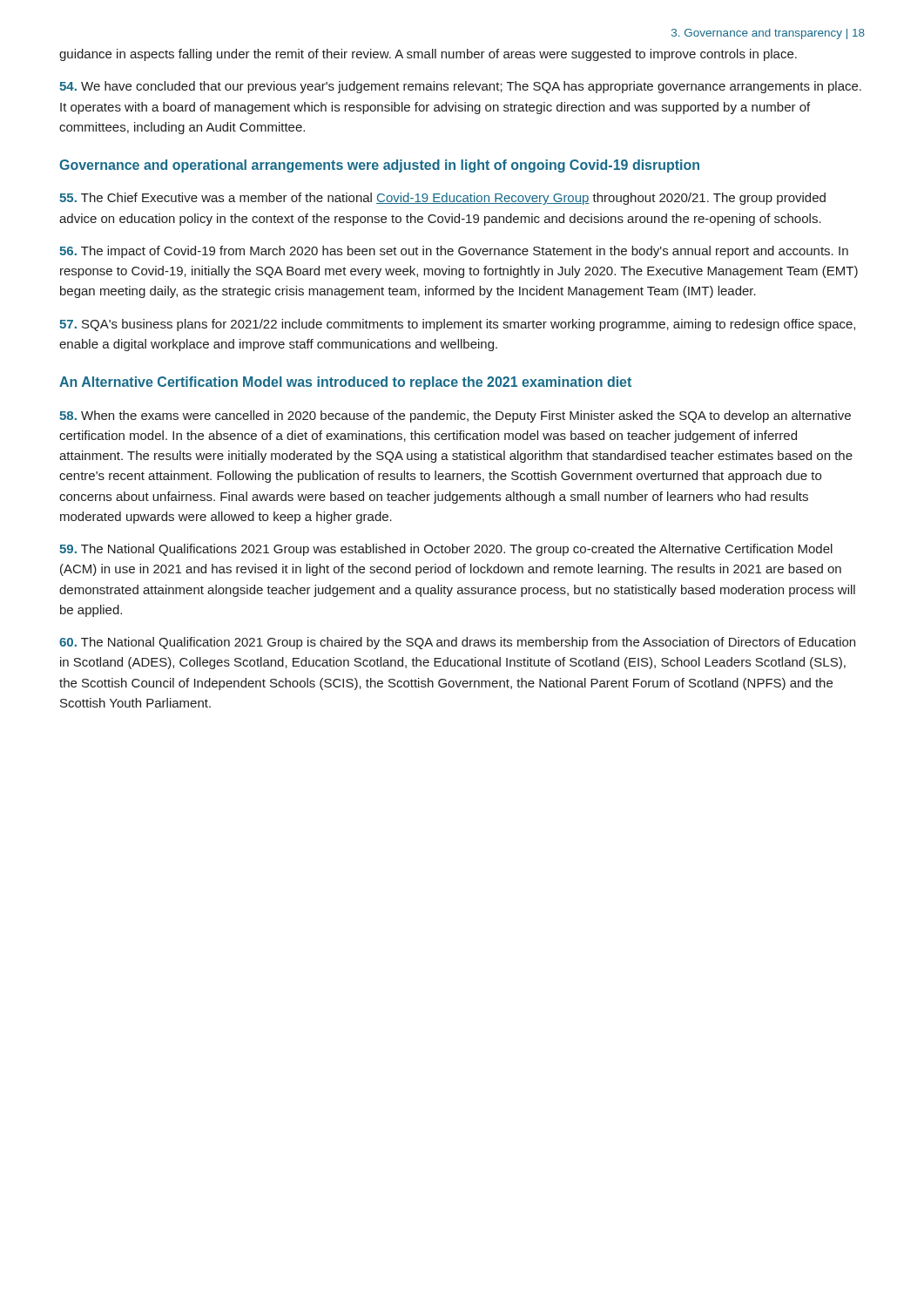924x1307 pixels.
Task: Locate the block of text that opens with "We have concluded"
Action: pyautogui.click(x=462, y=106)
